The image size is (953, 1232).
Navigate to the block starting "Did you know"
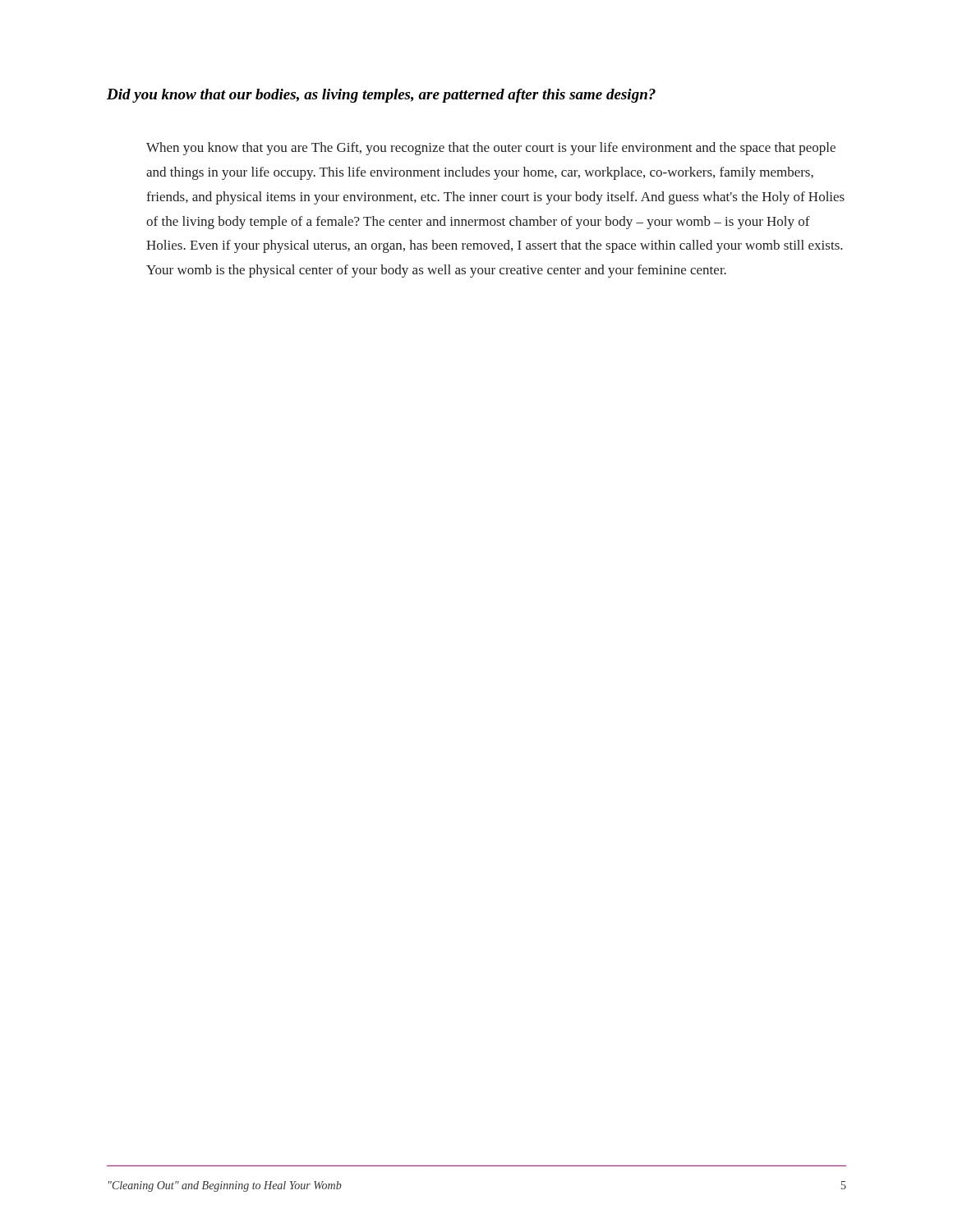coord(381,94)
